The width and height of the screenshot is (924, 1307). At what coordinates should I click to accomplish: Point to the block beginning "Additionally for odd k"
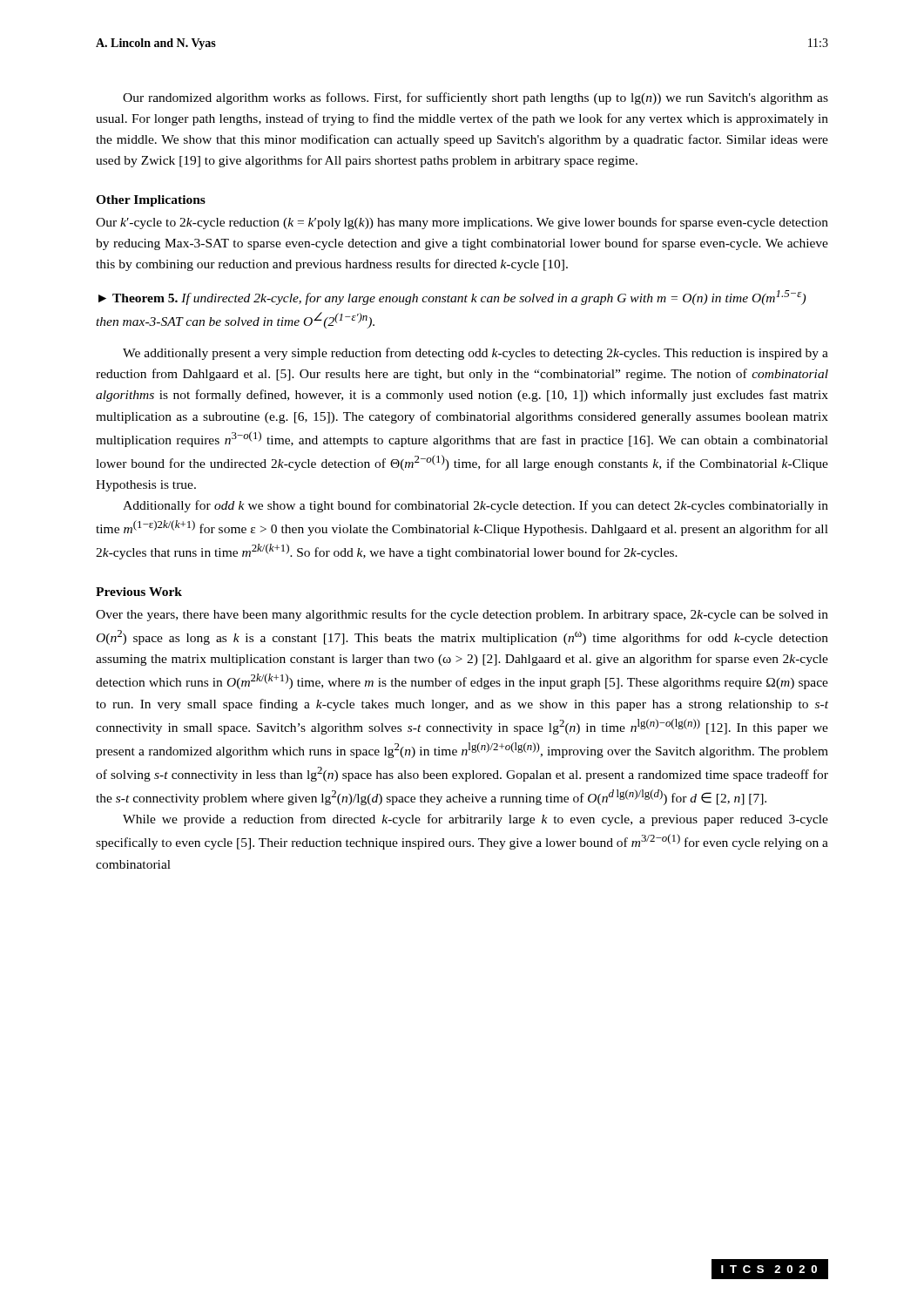(x=462, y=529)
